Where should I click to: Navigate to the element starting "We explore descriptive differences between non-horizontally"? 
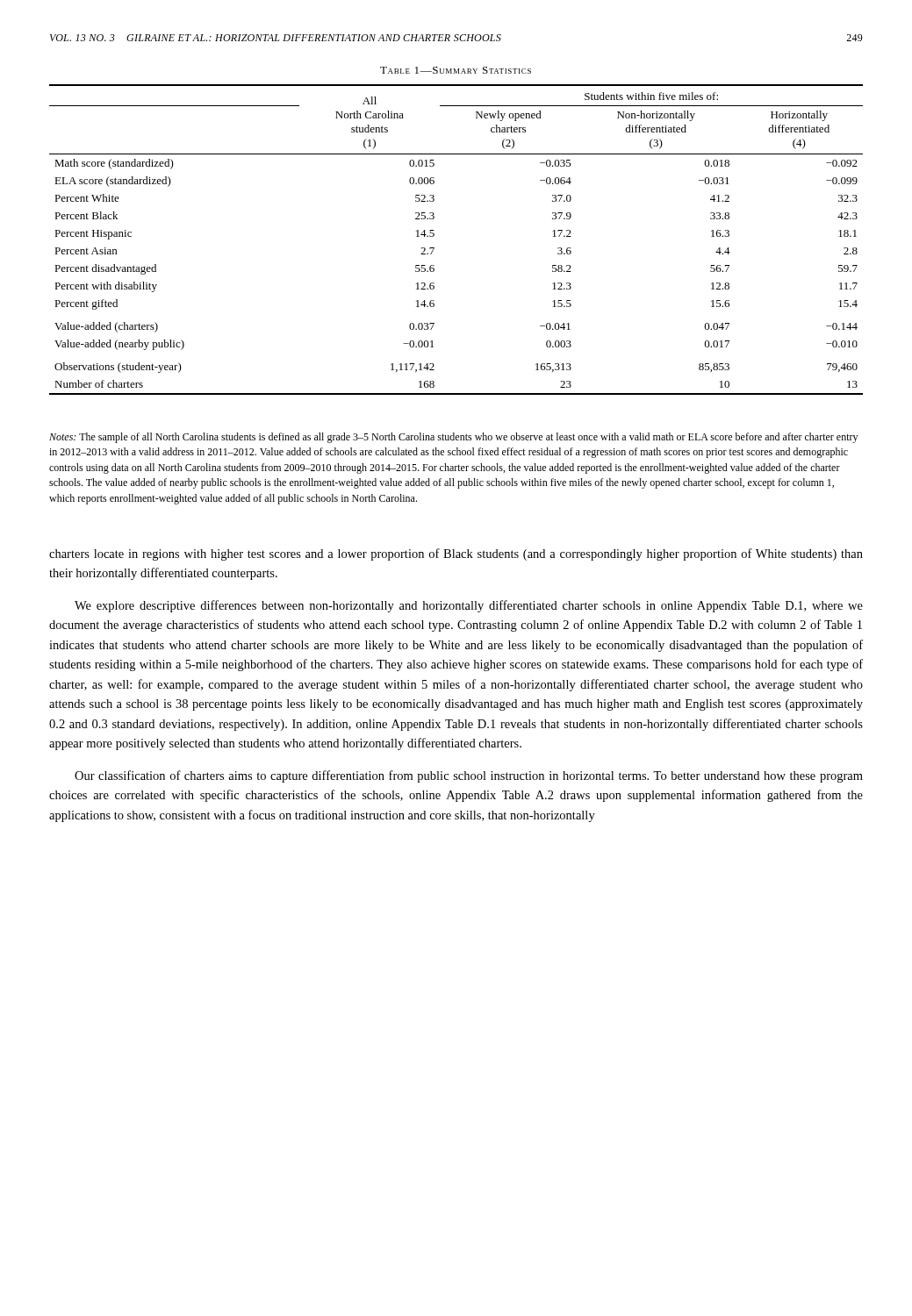[x=456, y=675]
